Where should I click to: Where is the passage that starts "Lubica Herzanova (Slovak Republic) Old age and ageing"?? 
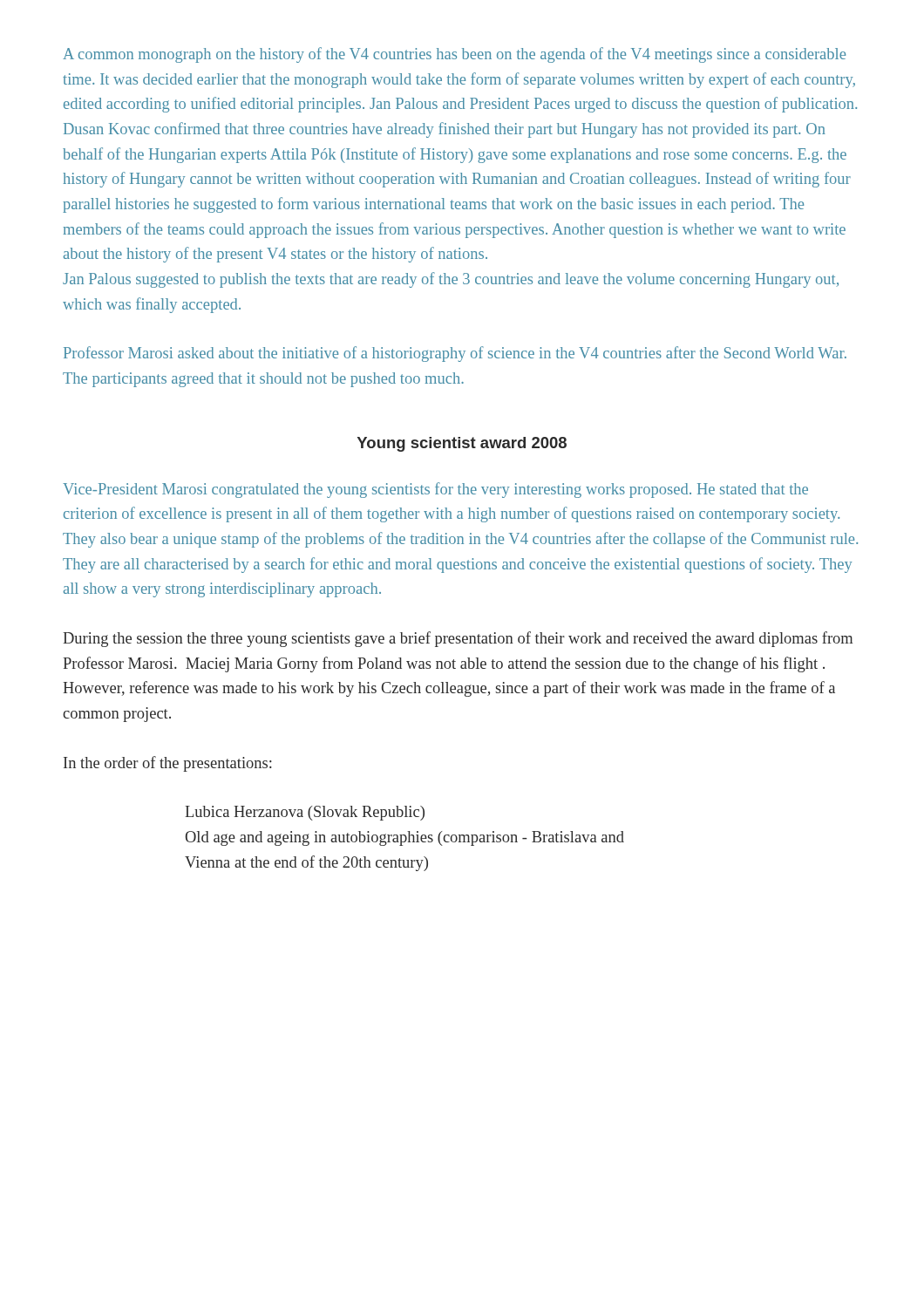pos(404,837)
